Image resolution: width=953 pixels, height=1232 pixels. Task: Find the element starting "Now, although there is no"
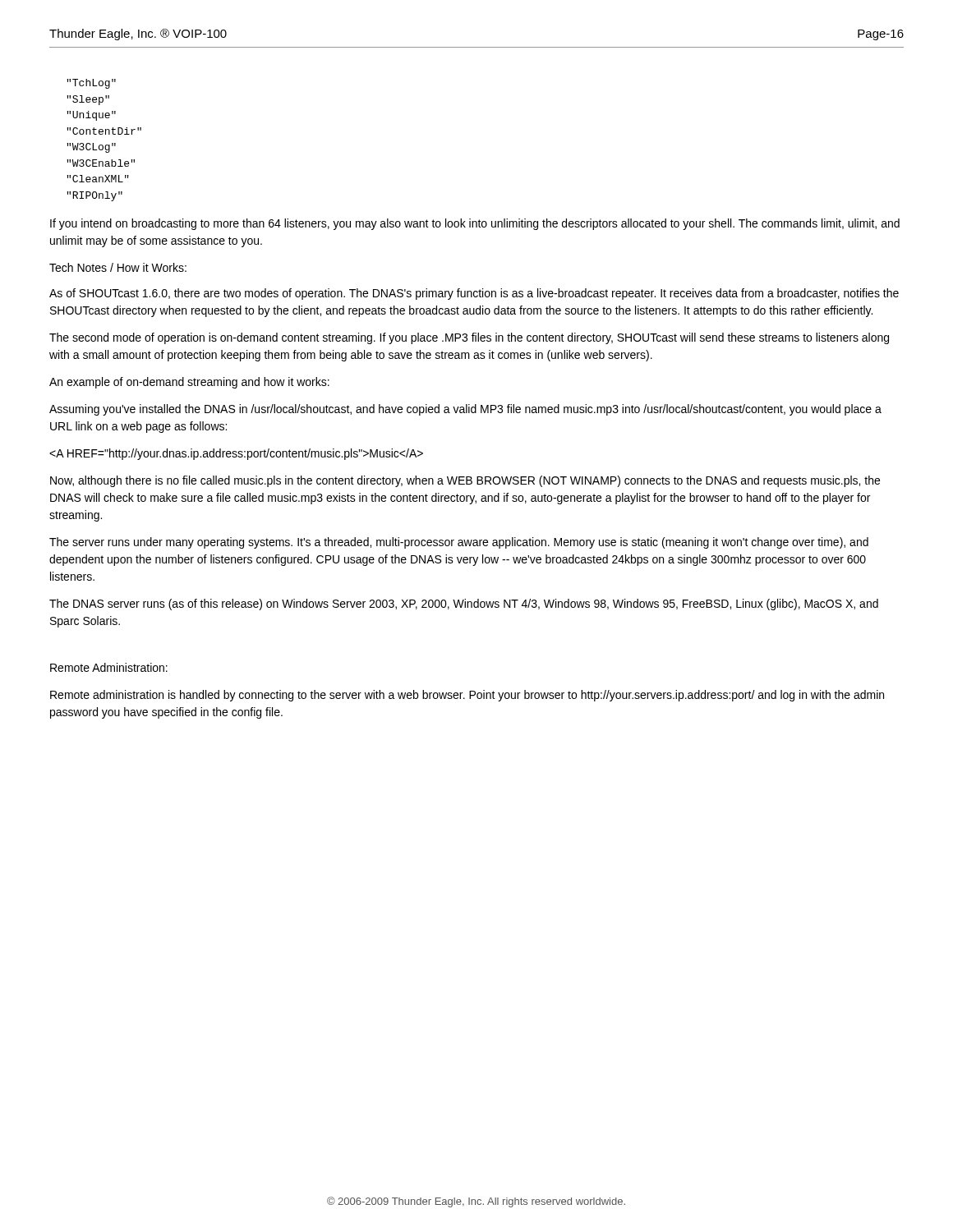click(x=465, y=498)
